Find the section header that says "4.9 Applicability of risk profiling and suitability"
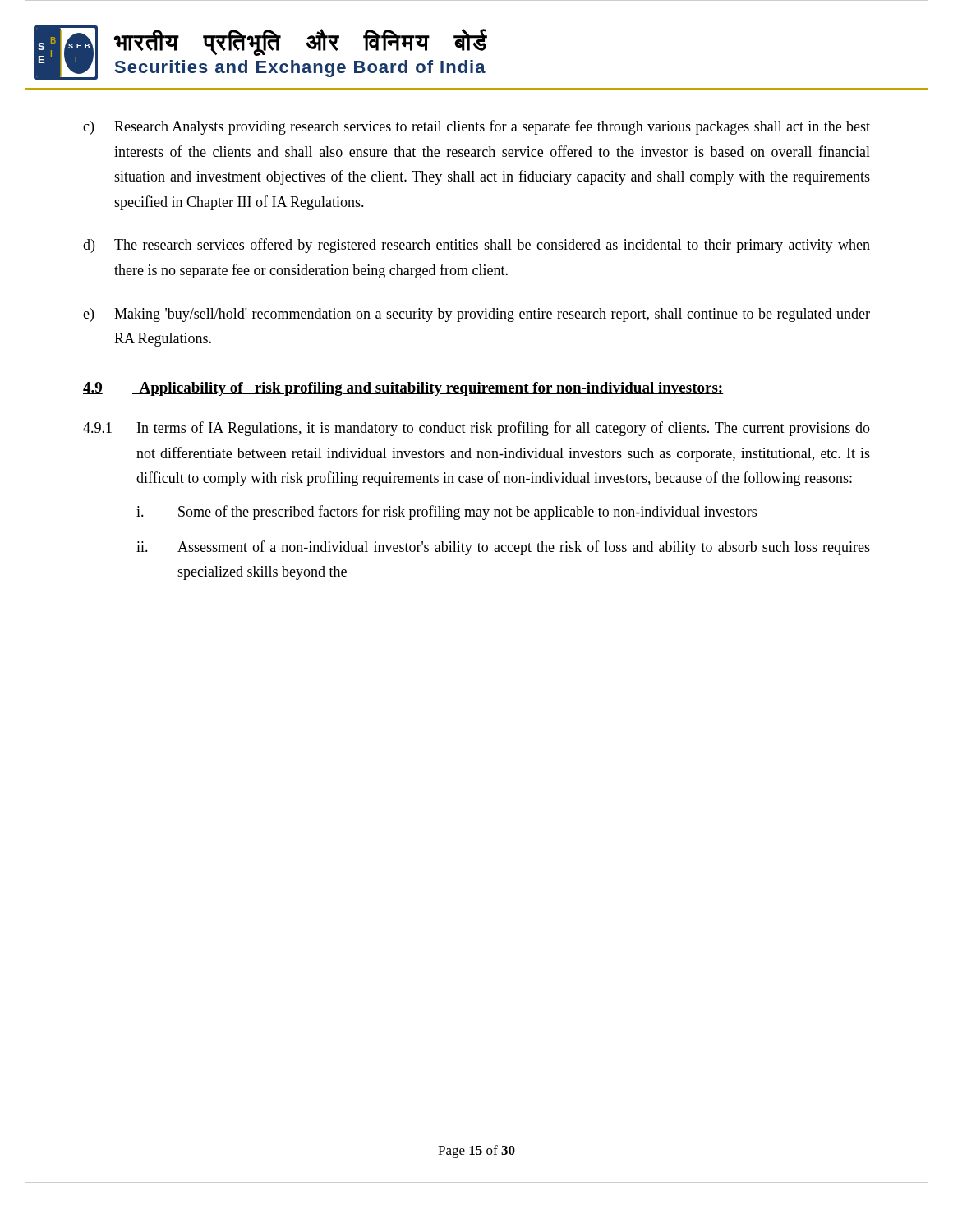Viewport: 953px width, 1232px height. tap(403, 388)
